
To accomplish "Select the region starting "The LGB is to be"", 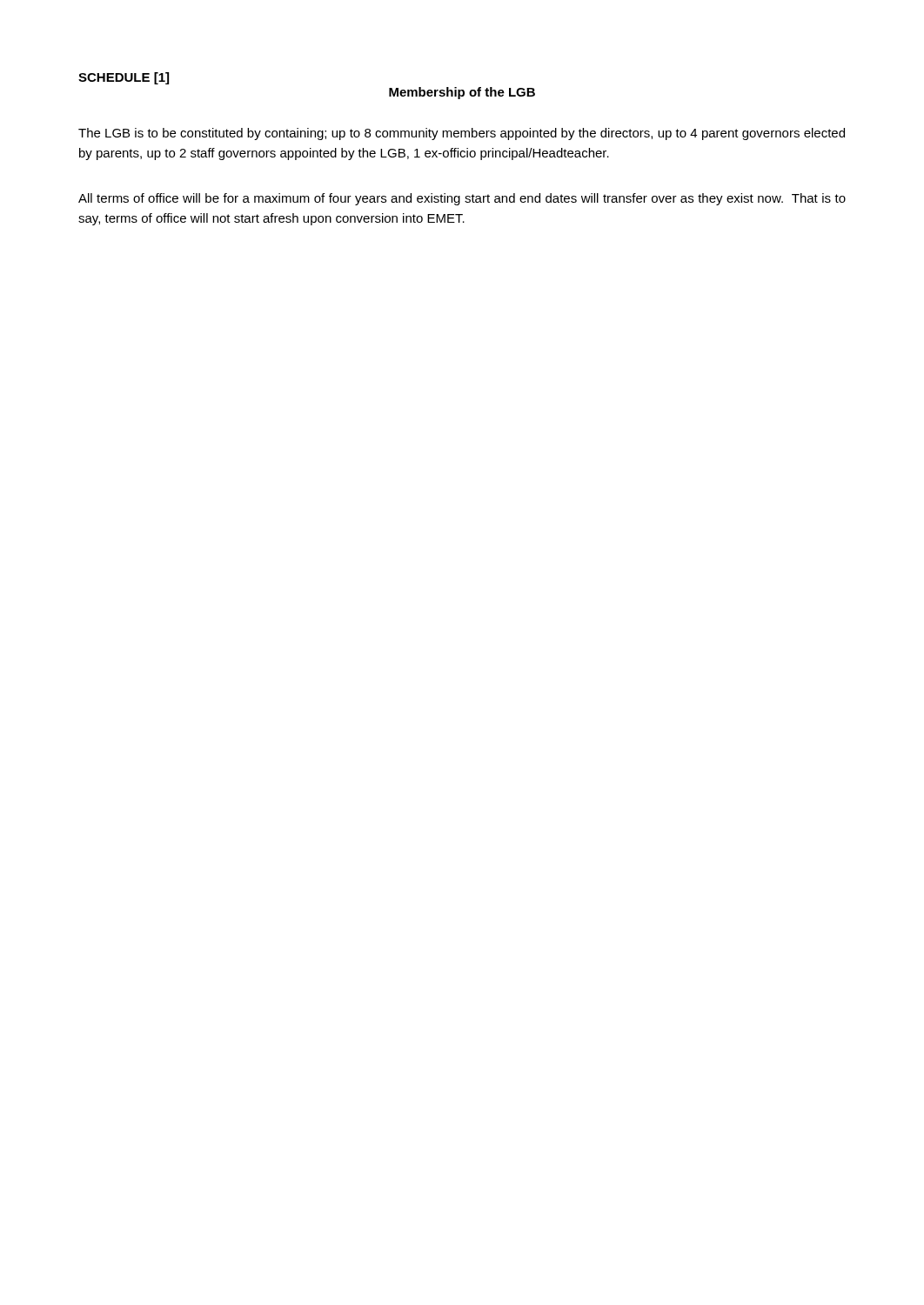I will click(462, 142).
